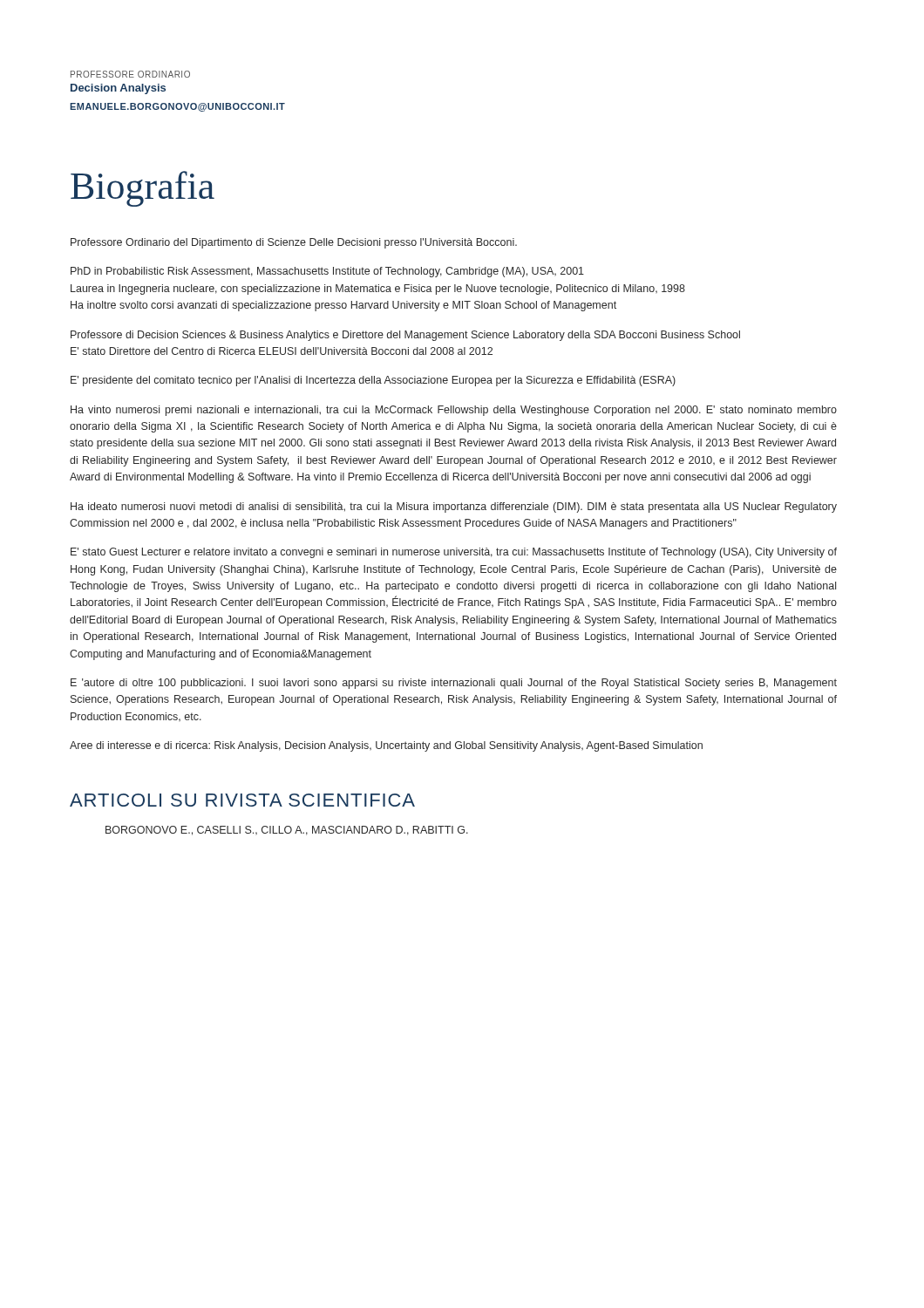Click on the element starting "Ha vinto numerosi premi"

tap(453, 443)
